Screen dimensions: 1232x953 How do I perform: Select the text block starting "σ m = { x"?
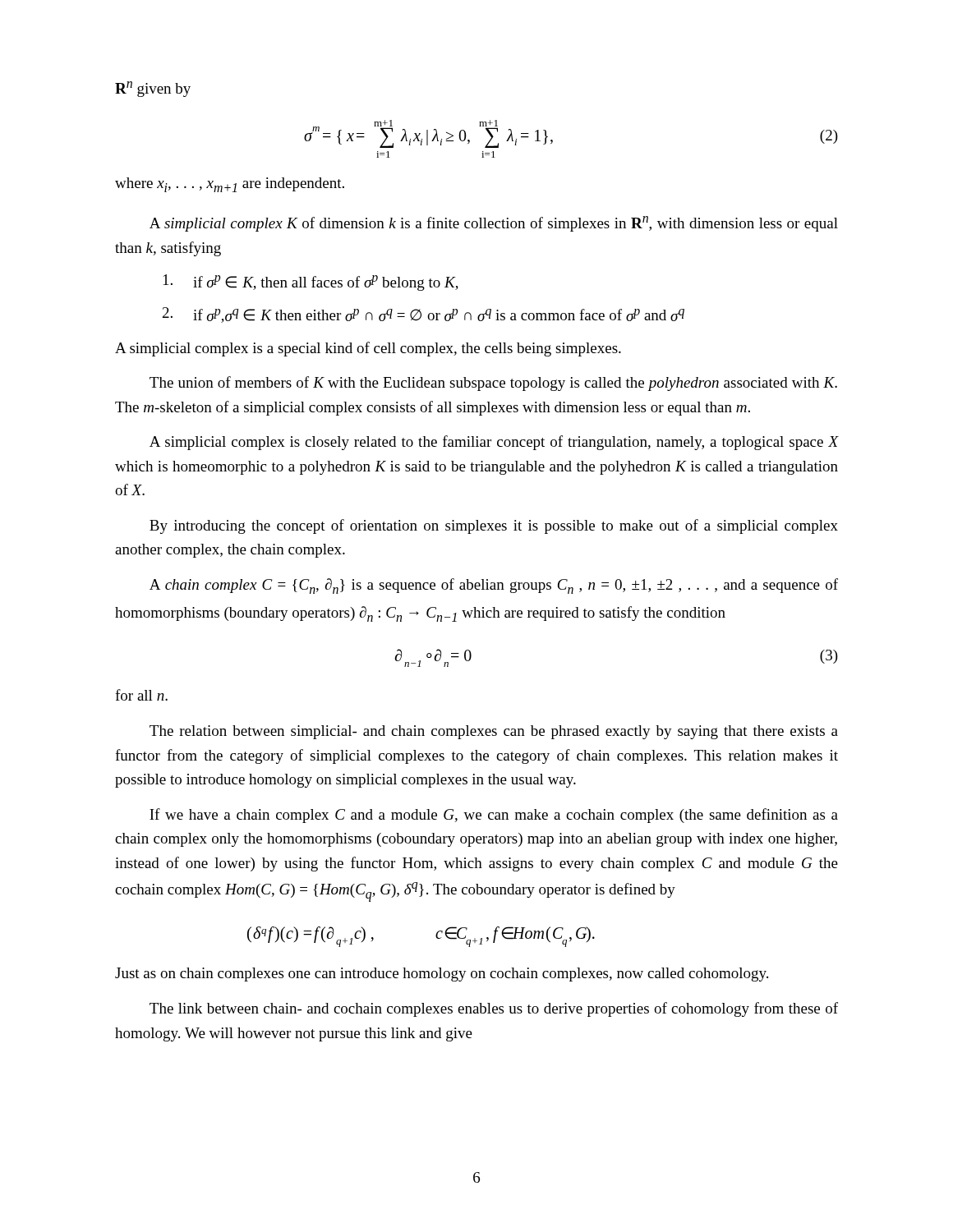click(x=427, y=133)
